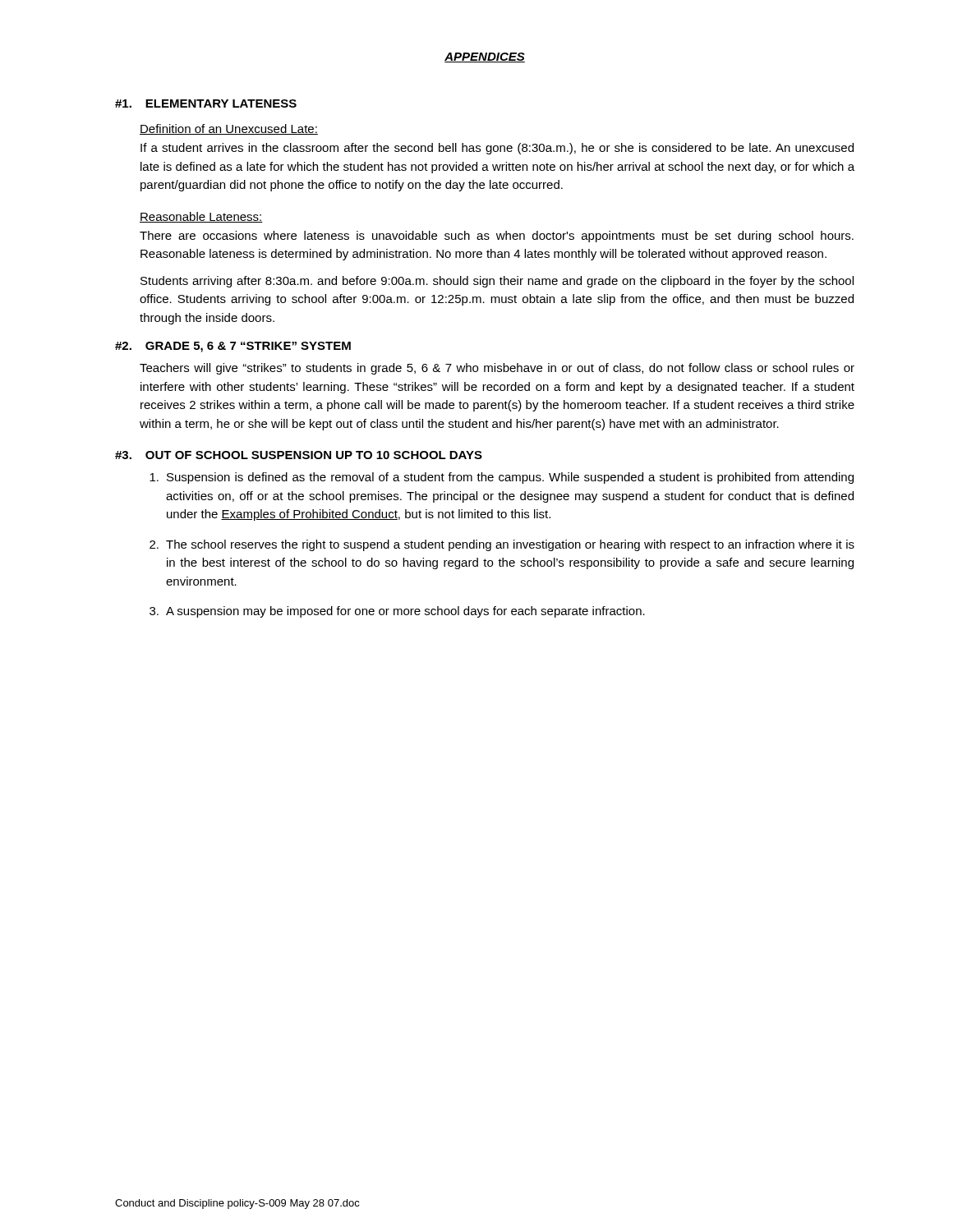Find the text block containing "Definition of an"
This screenshot has height=1232, width=953.
(x=497, y=158)
